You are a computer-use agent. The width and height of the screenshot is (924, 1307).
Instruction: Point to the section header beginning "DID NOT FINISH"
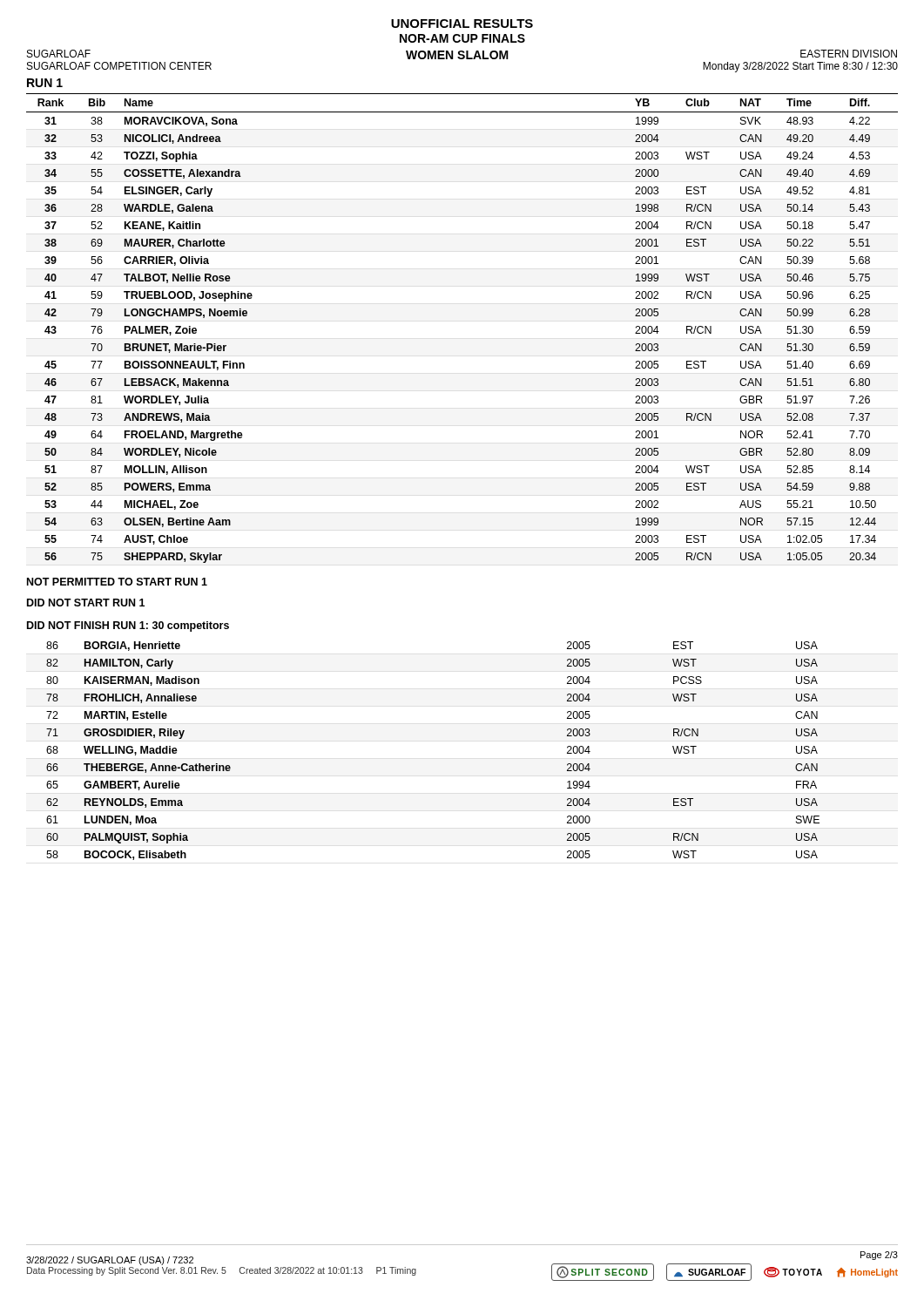coord(128,626)
